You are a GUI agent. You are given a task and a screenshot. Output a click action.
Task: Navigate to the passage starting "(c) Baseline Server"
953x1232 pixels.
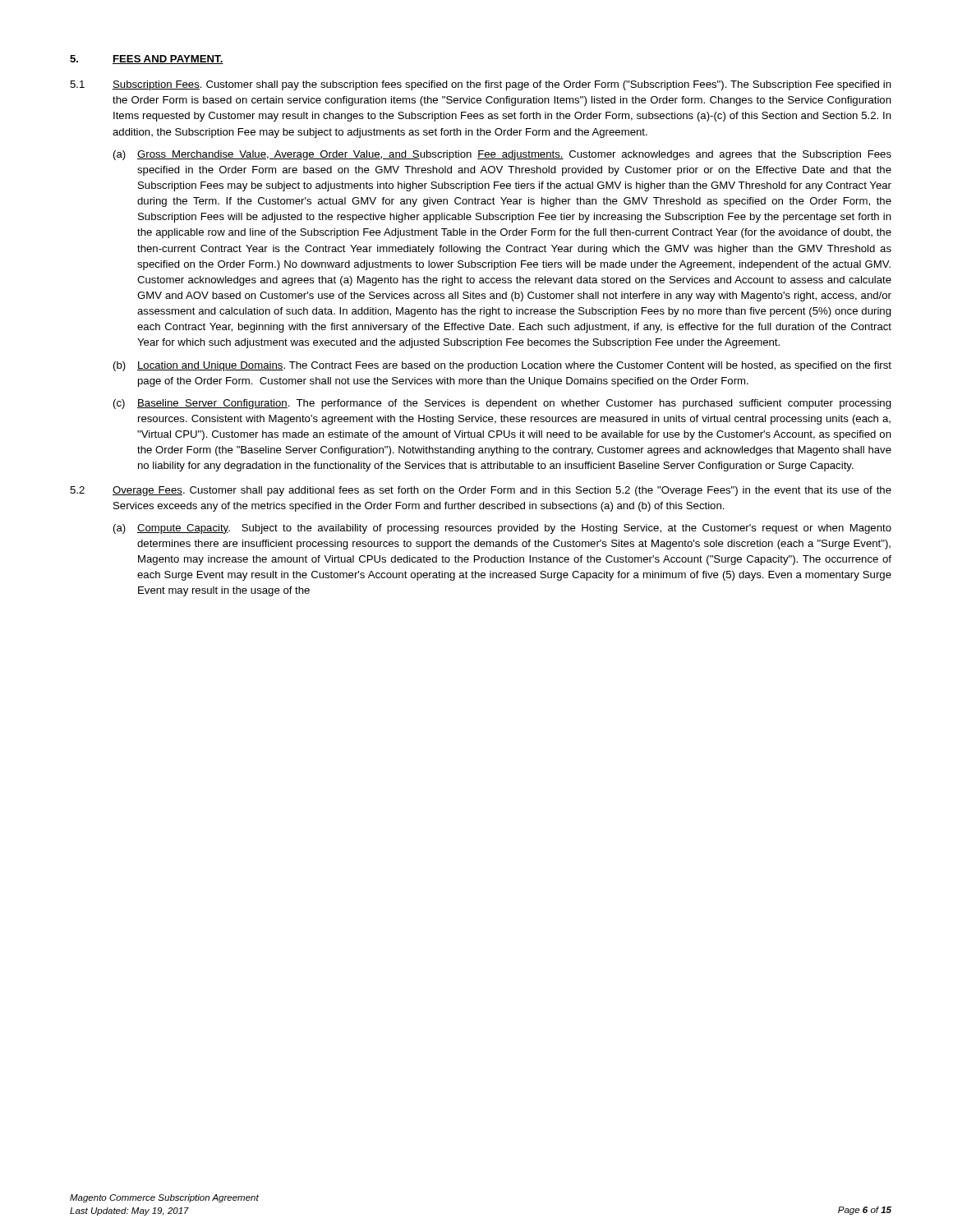(502, 434)
